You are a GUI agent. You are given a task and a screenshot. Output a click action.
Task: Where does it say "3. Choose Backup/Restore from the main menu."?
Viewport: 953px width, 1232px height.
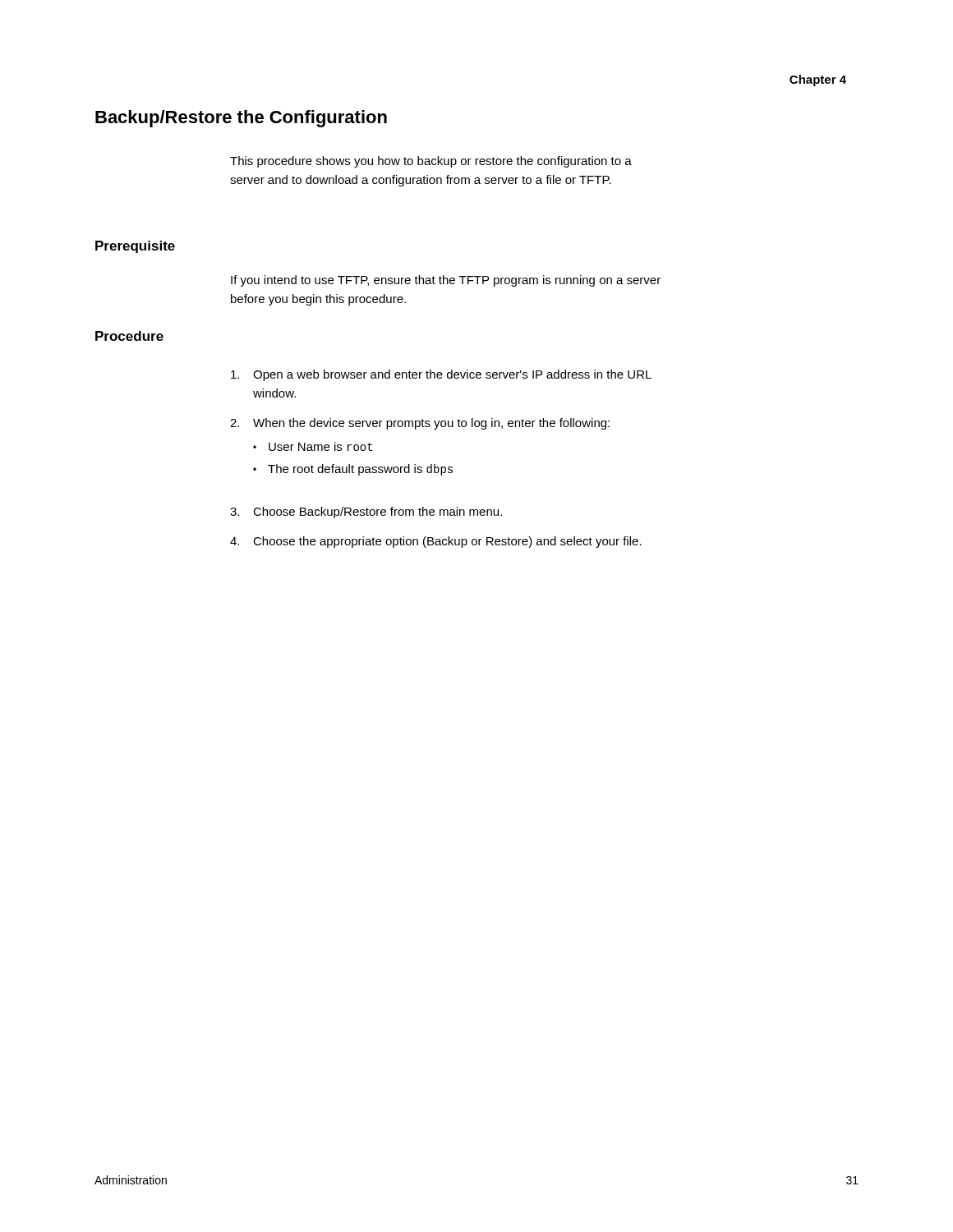point(460,512)
